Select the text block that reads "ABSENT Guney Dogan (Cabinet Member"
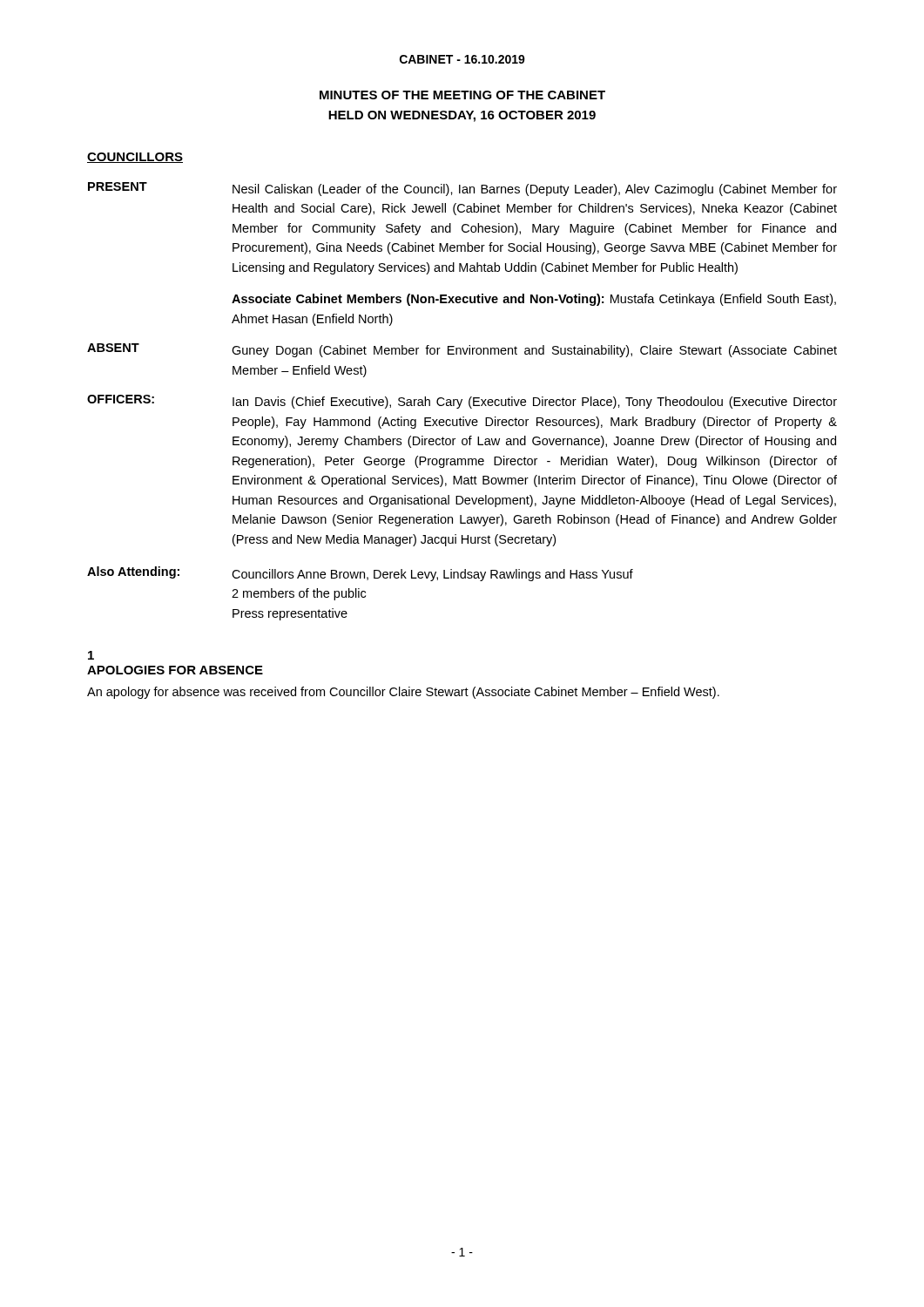Screen dimensions: 1307x924 pos(462,361)
